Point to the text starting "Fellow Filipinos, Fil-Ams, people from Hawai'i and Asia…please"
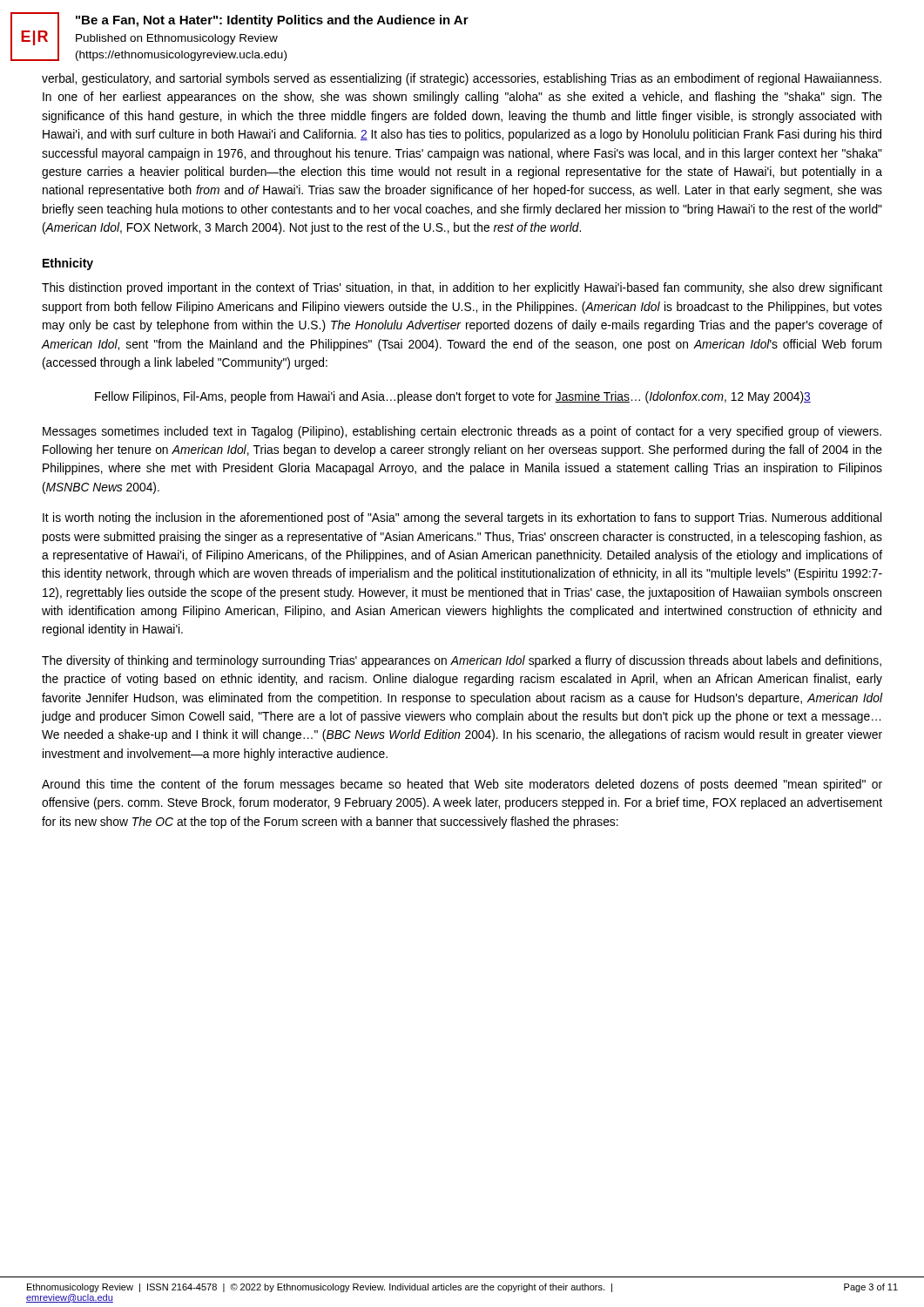Viewport: 924px width, 1307px height. coord(452,397)
